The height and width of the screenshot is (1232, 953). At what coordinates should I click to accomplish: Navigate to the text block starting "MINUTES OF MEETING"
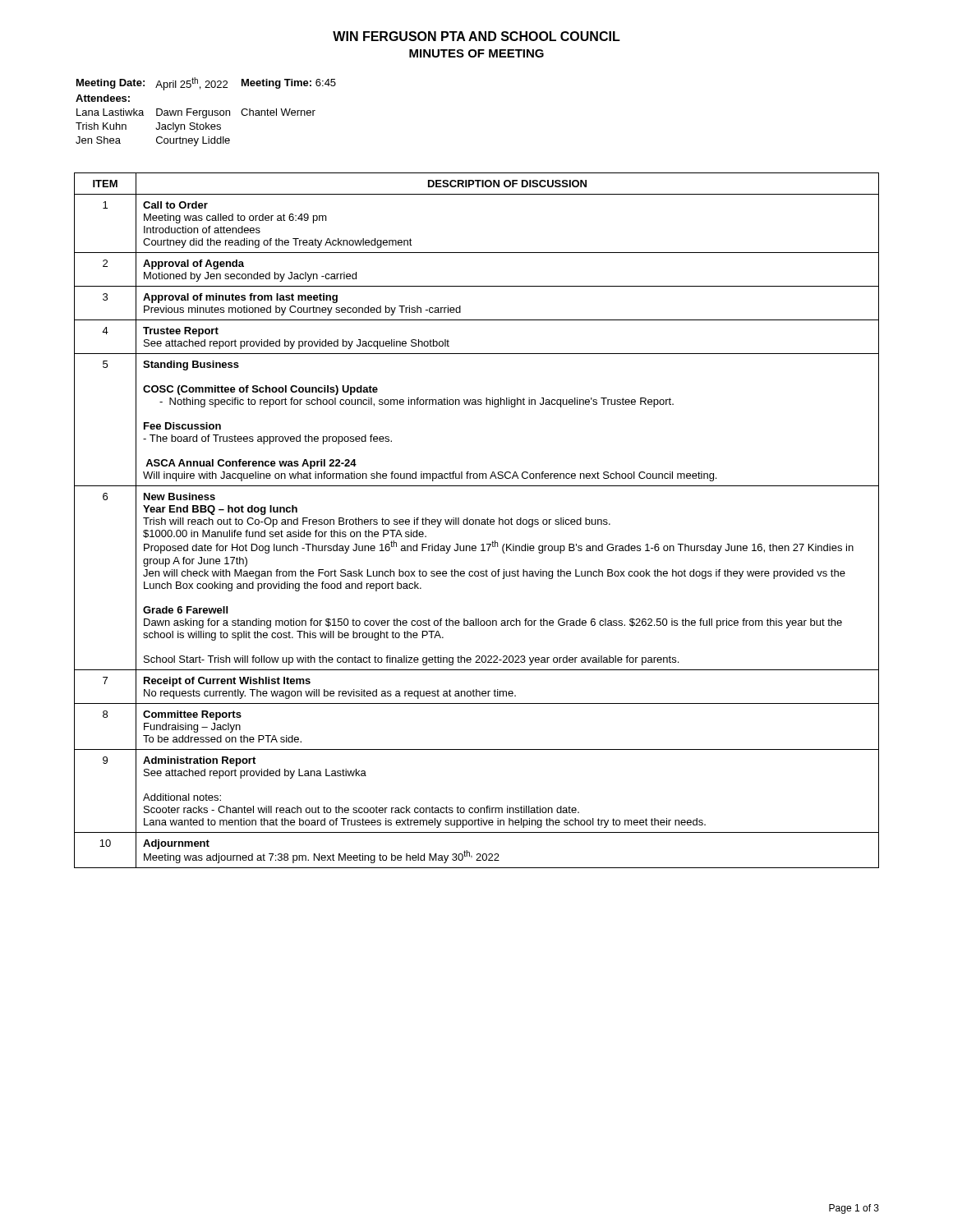pos(476,53)
